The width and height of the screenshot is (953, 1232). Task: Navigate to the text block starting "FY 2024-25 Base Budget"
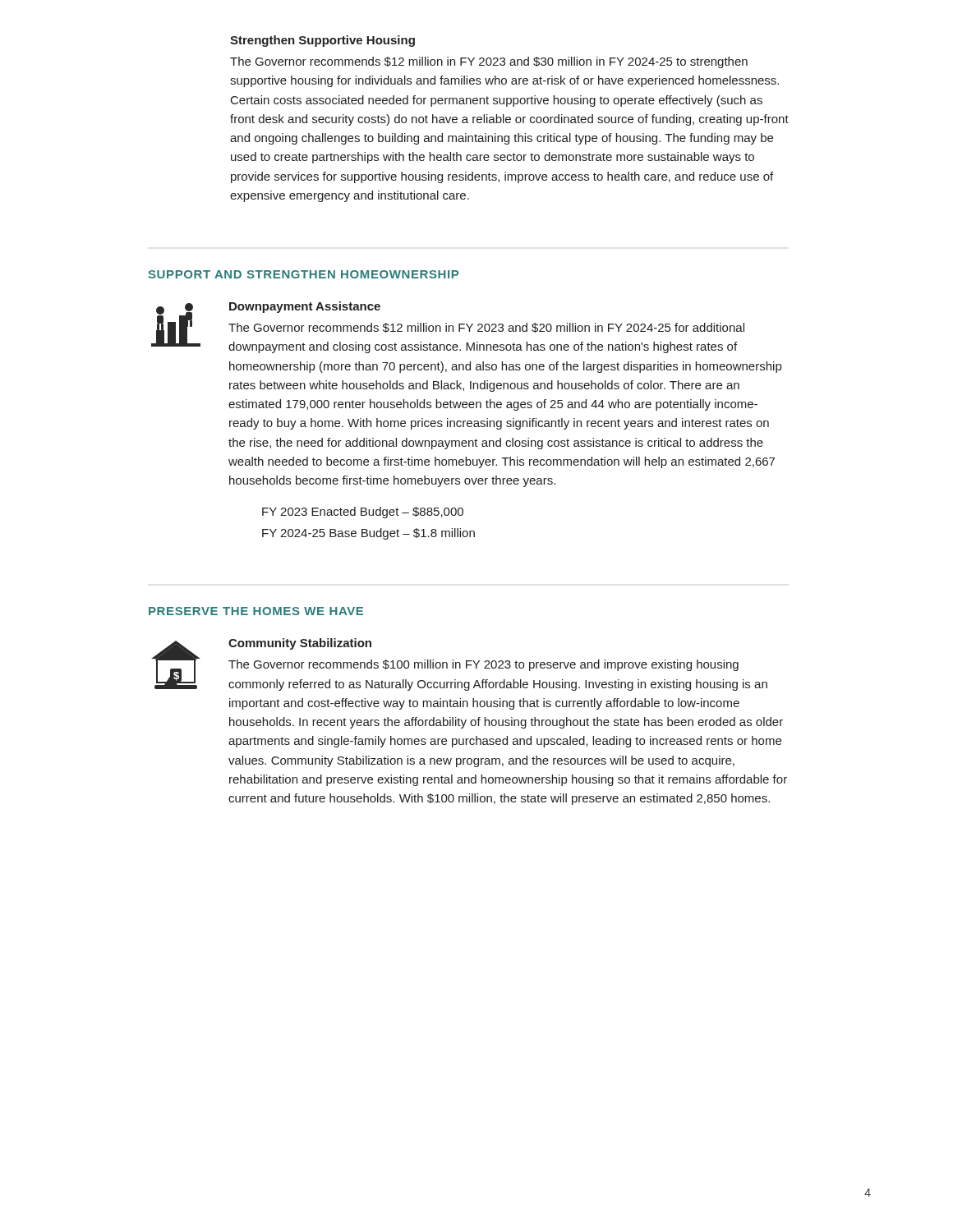368,532
